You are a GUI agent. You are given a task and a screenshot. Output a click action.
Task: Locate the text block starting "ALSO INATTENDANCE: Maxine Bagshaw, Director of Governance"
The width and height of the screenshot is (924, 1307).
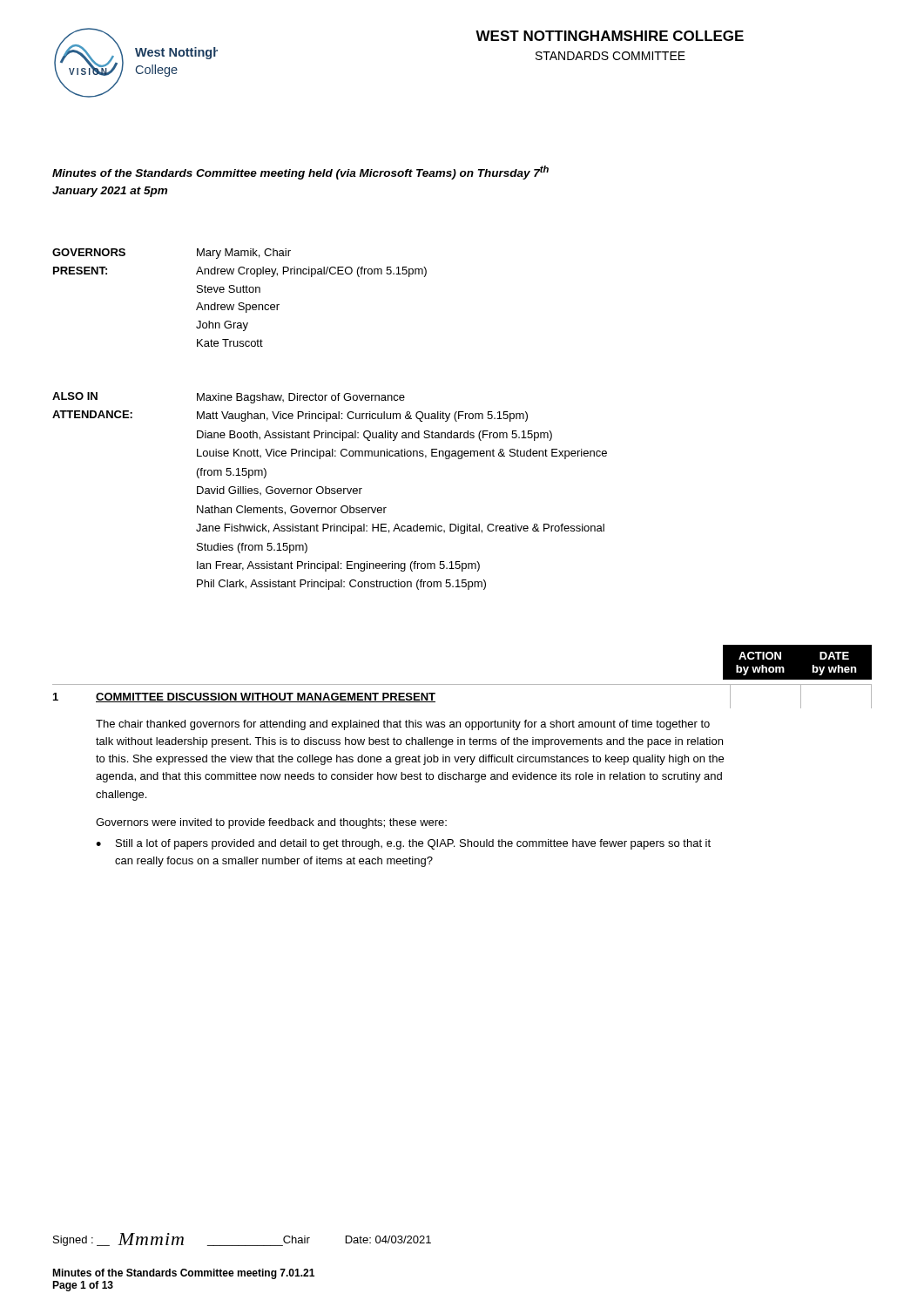(x=229, y=398)
